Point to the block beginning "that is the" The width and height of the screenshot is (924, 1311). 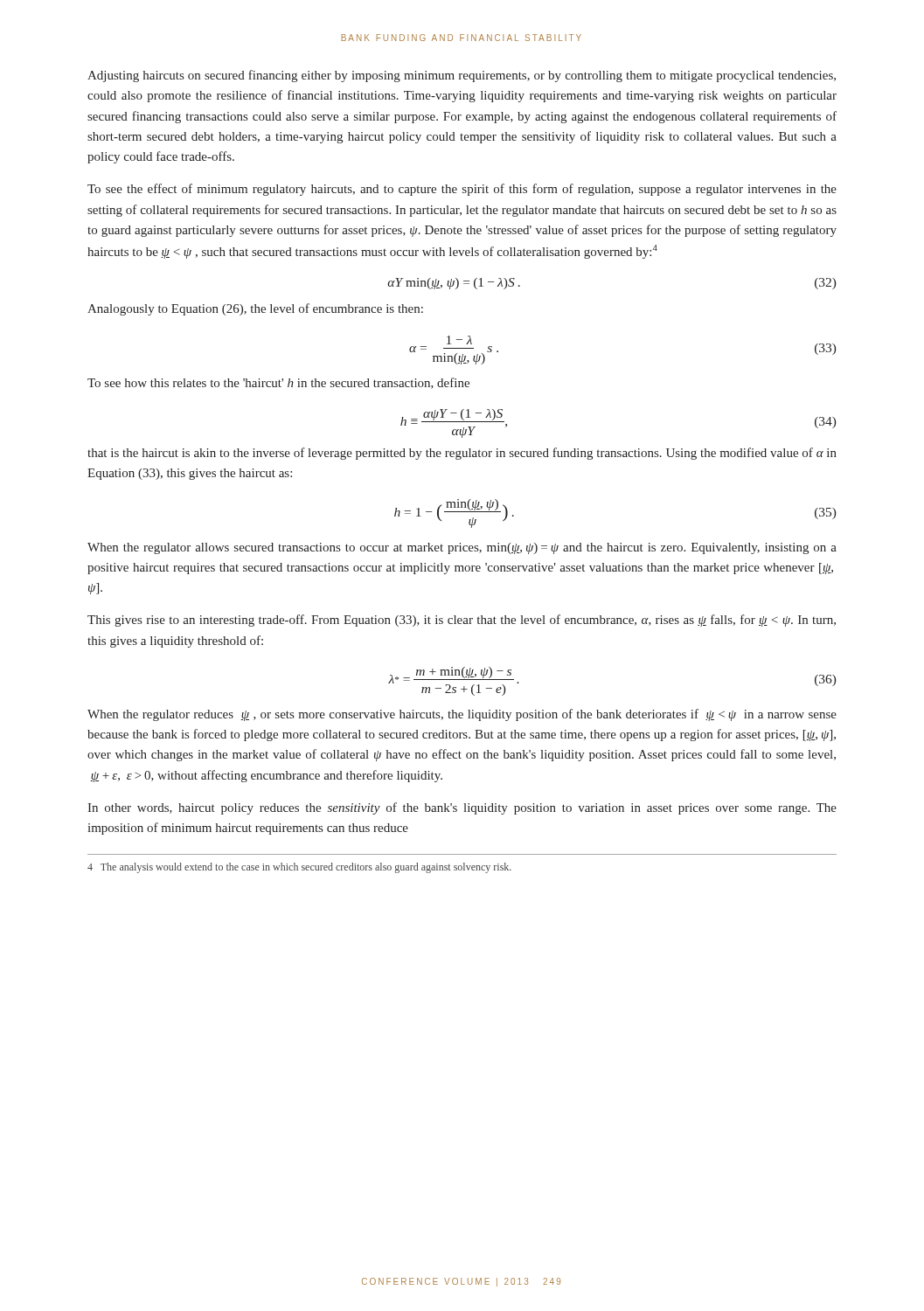(x=462, y=463)
